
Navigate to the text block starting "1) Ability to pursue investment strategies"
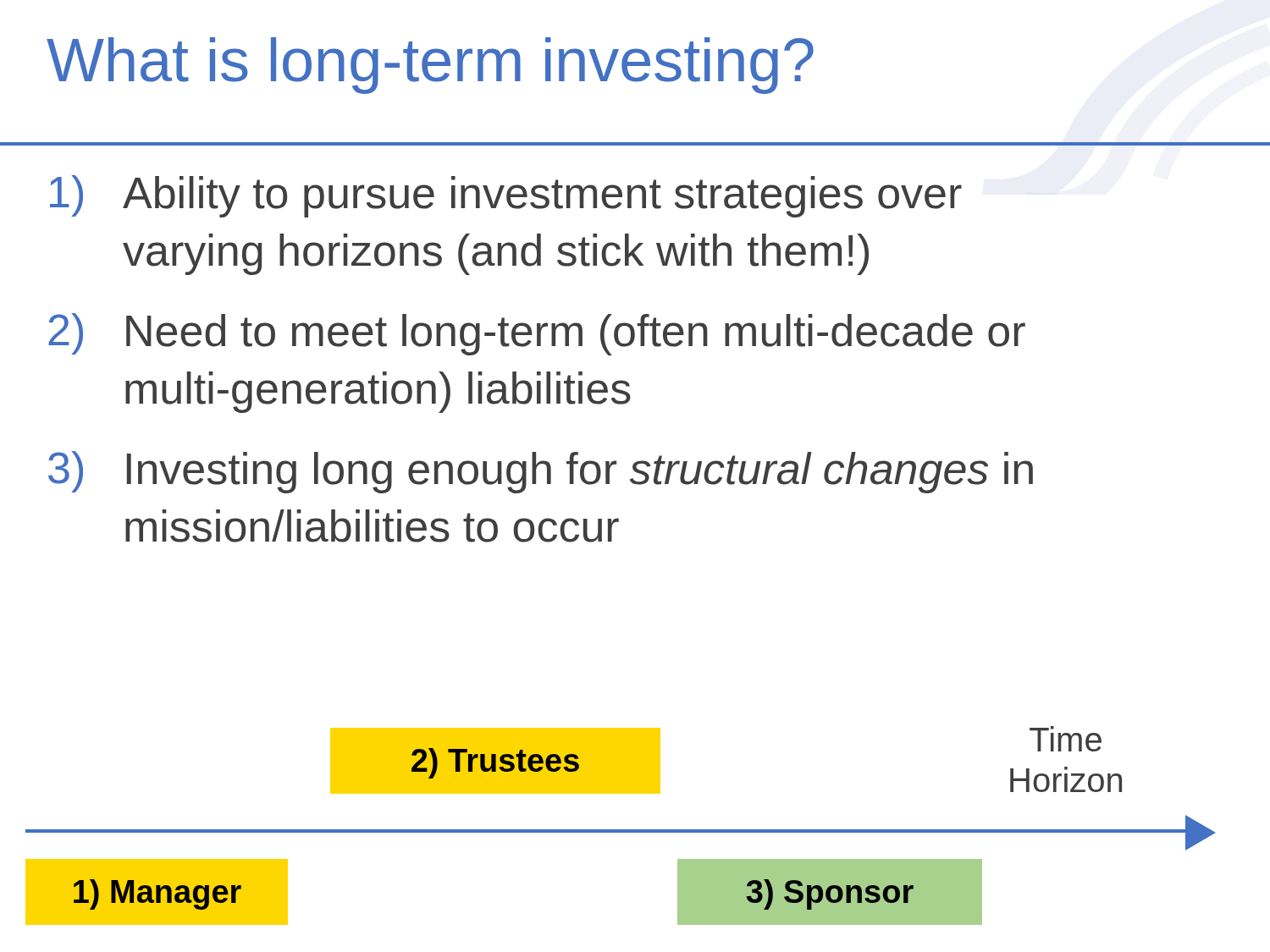(x=504, y=222)
